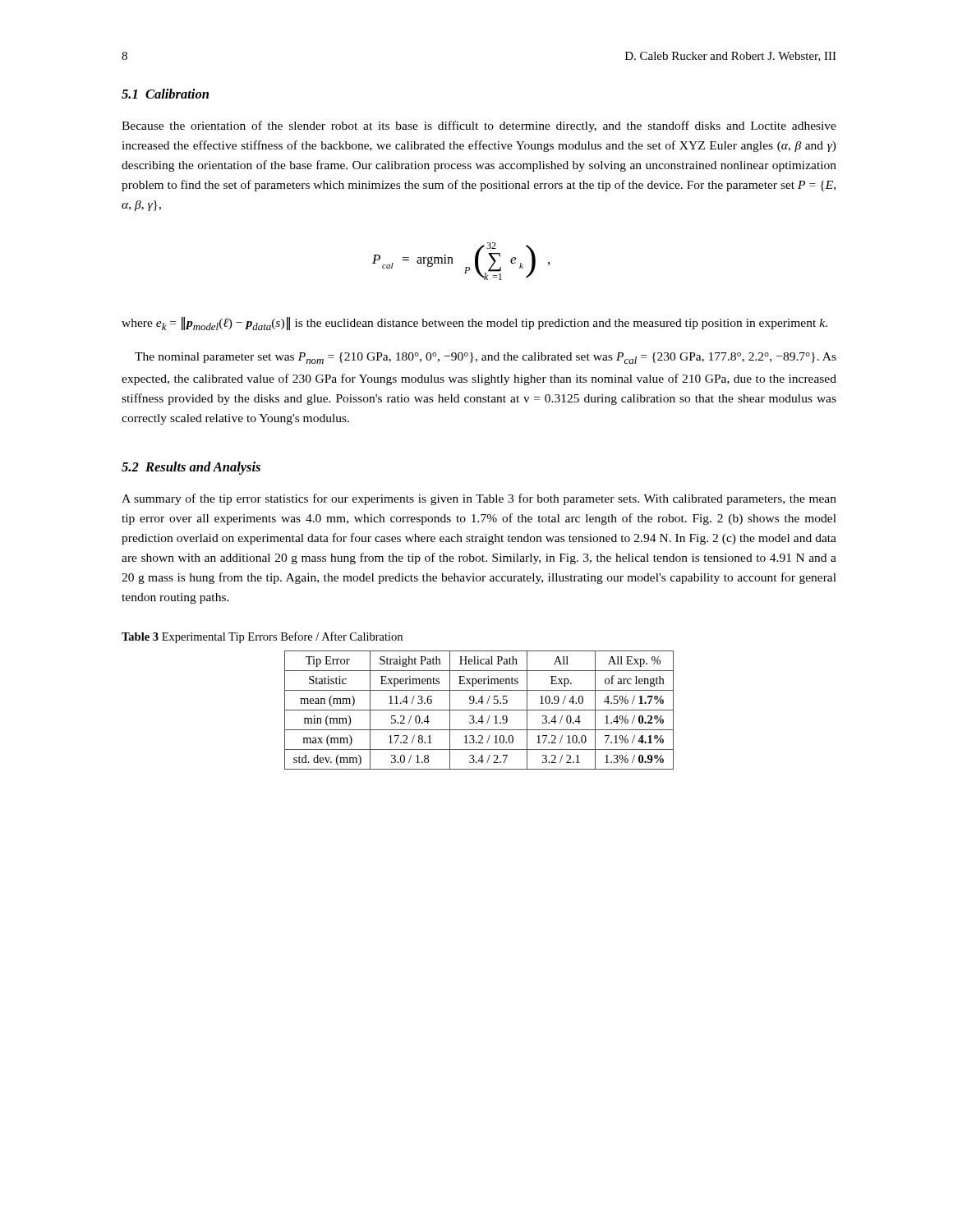
Task: Locate the formula that opens with "P cal = argmin P"
Action: (x=479, y=262)
